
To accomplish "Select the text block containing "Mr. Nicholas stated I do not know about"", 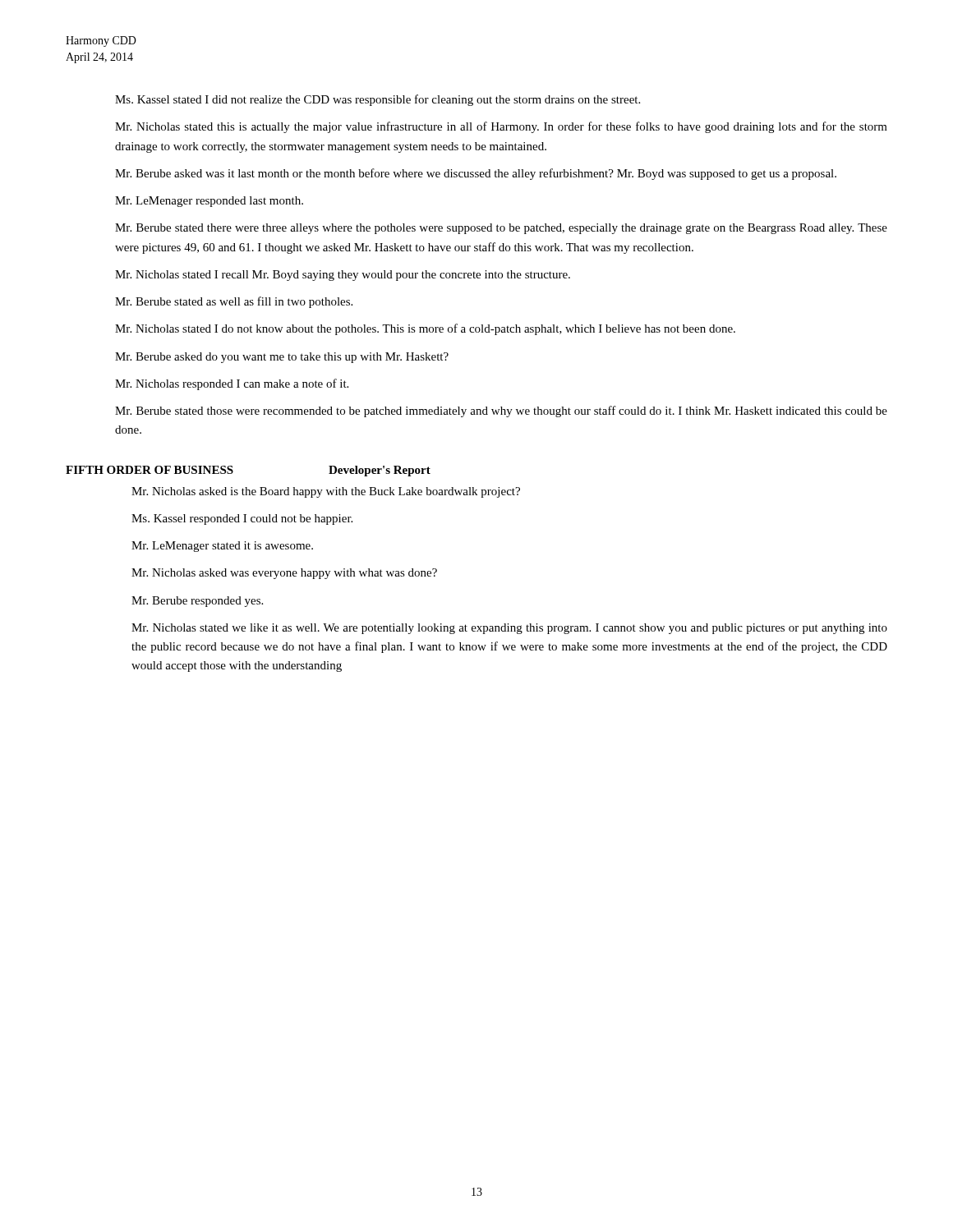I will coord(426,329).
